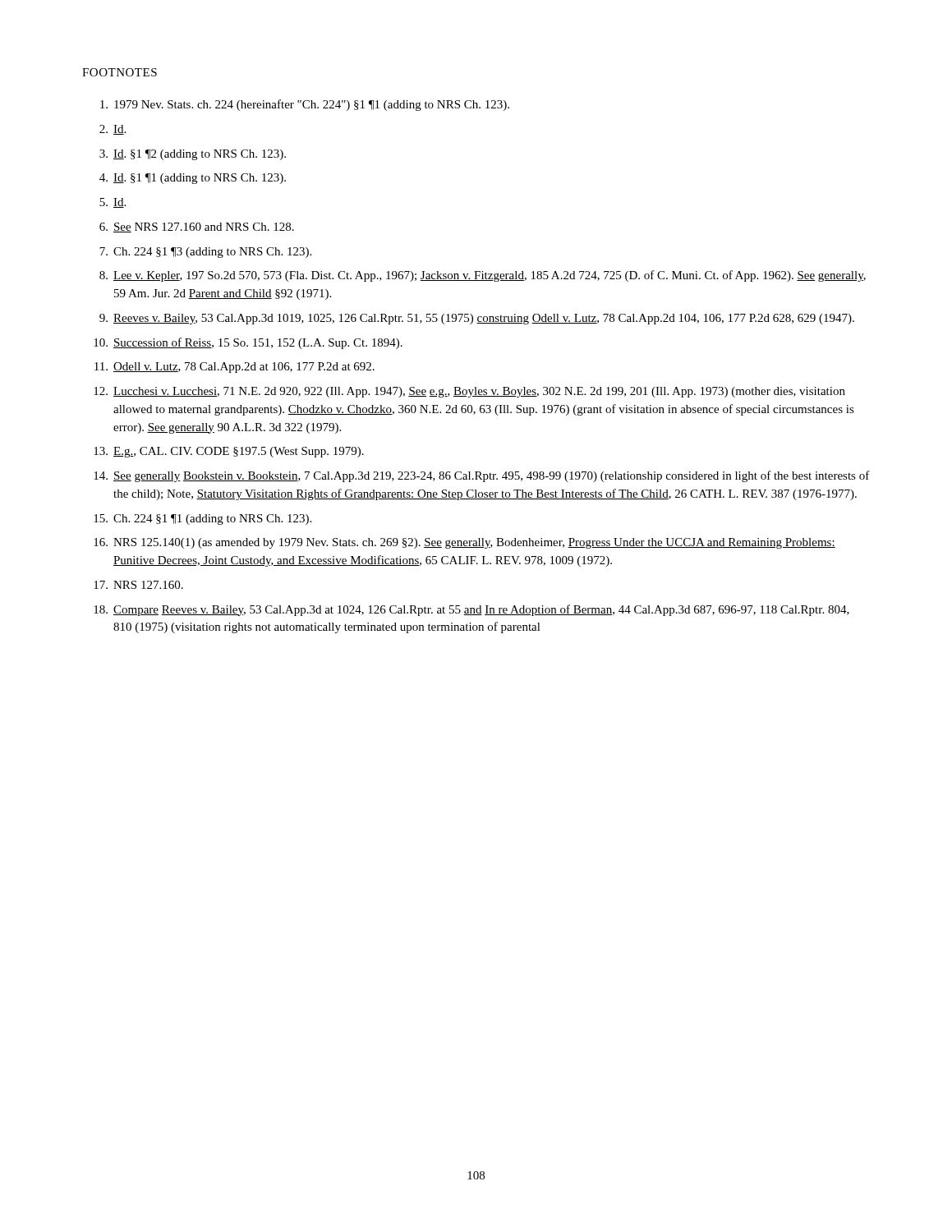Click on the passage starting "14. See generally Bookstein v. Bookstein, 7 Cal.App.3d"
This screenshot has height=1232, width=952.
[476, 485]
